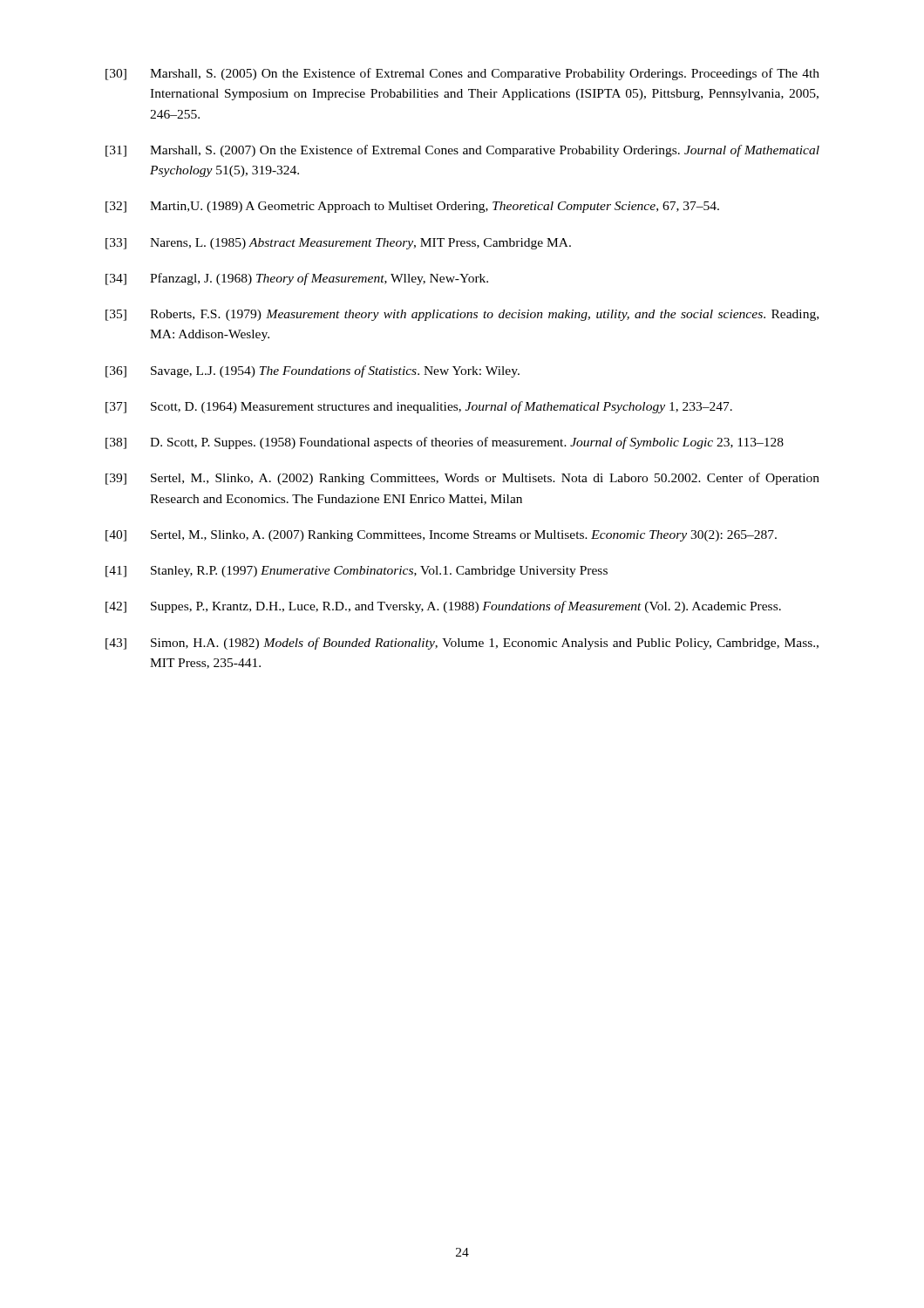
Task: Select the list item that says "[33] Narens, L. (1985) Abstract"
Action: coord(338,242)
